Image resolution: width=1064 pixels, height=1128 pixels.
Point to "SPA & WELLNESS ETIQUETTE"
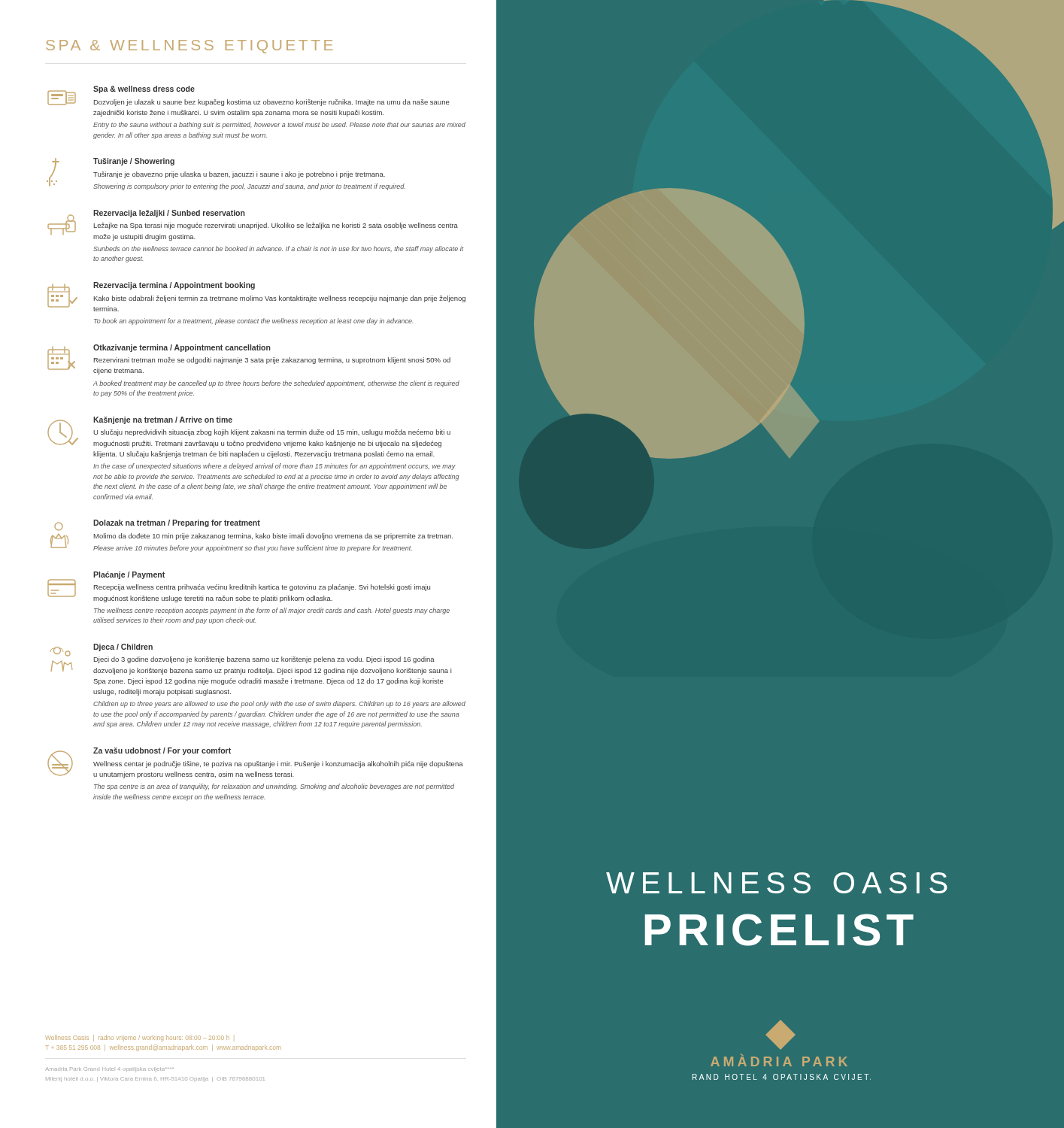[191, 45]
